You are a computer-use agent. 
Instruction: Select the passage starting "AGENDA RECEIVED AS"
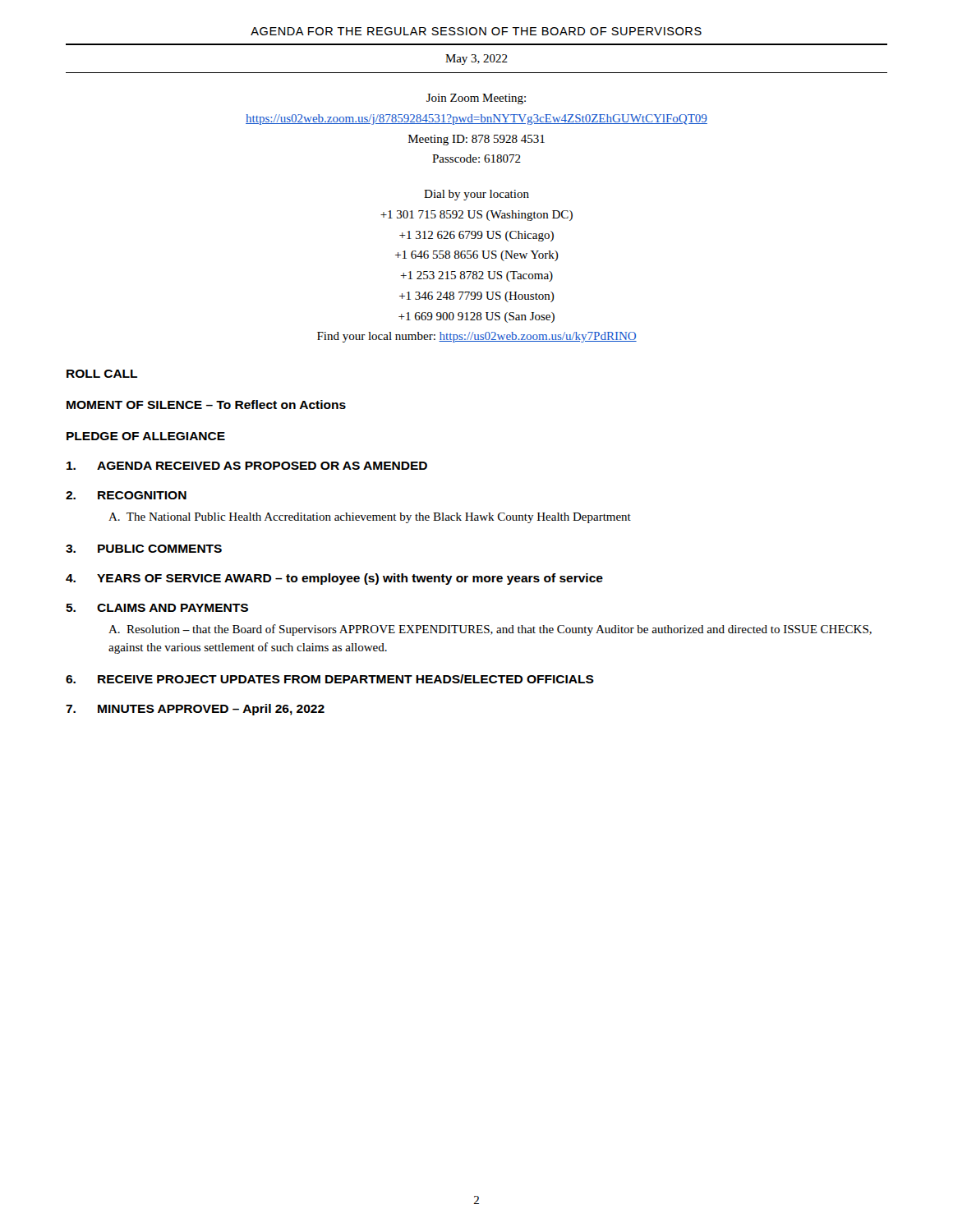[247, 466]
